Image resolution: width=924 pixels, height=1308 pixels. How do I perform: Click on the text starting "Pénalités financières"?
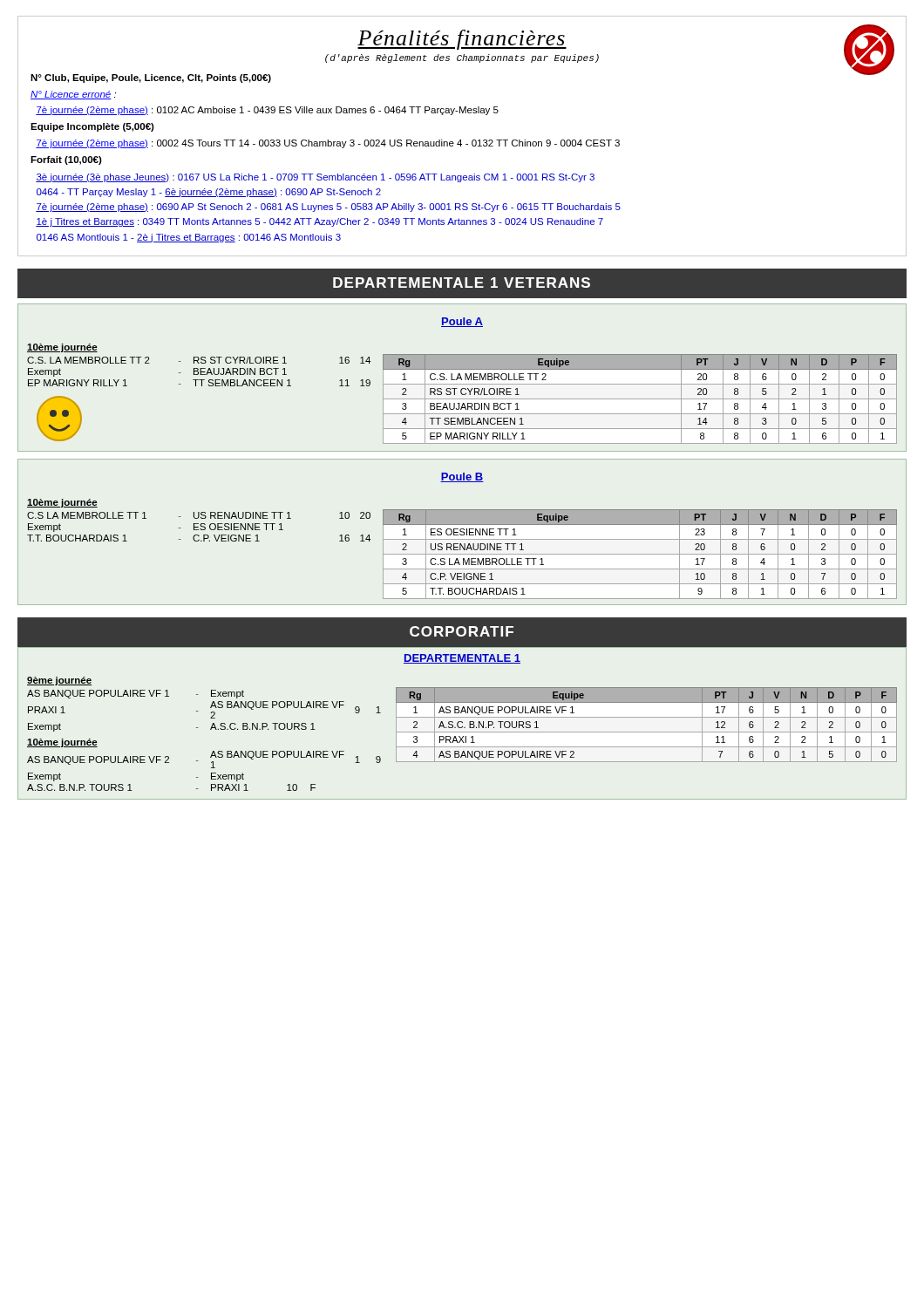462,38
